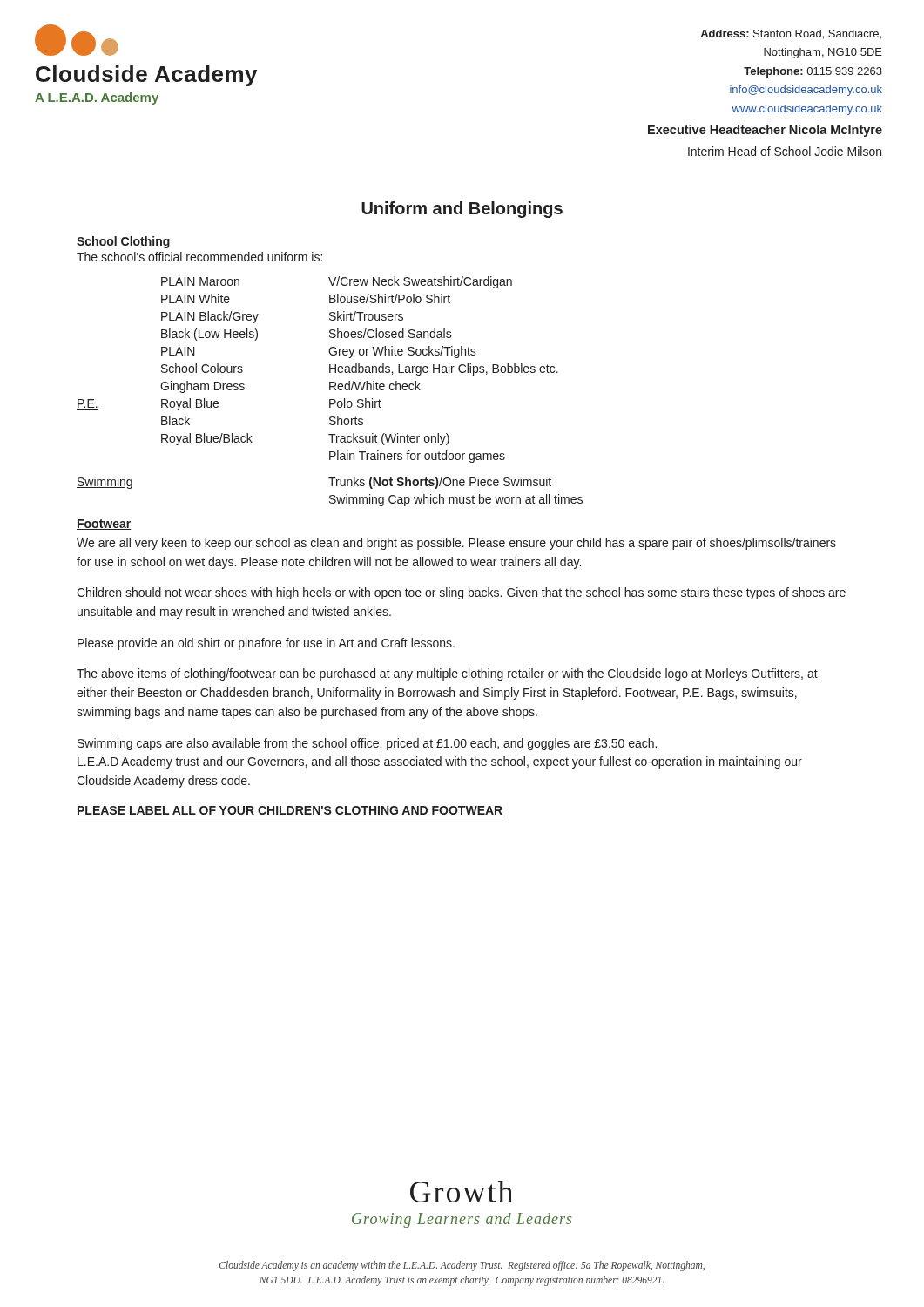Find the block on this page that starts "PLEASE LABEL ALL OF YOUR CHILDREN'S"
The image size is (924, 1307).
click(x=290, y=810)
